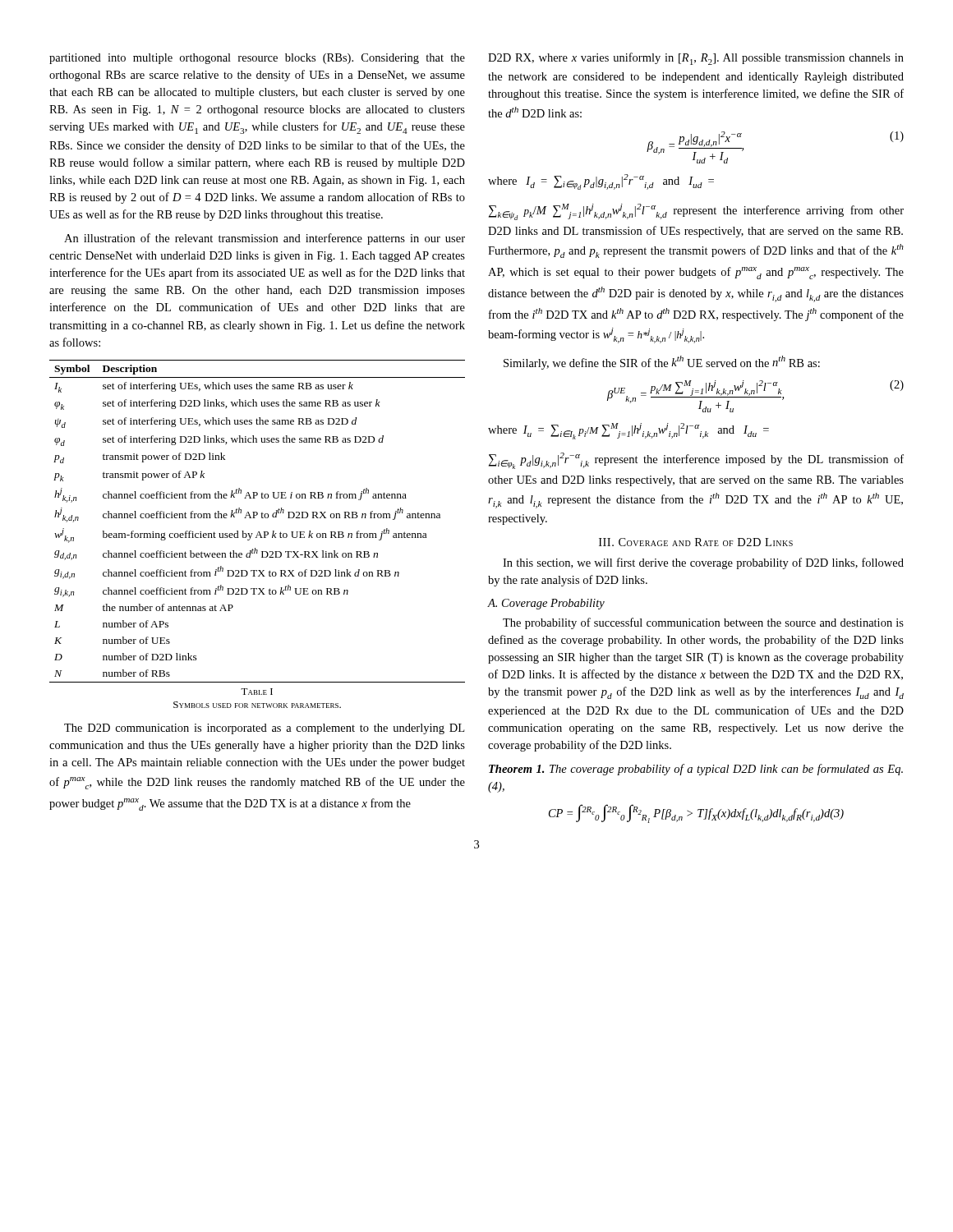The height and width of the screenshot is (1232, 953).
Task: Navigate to the passage starting "III. Coverage and Rate of D2D Links"
Action: pyautogui.click(x=696, y=542)
